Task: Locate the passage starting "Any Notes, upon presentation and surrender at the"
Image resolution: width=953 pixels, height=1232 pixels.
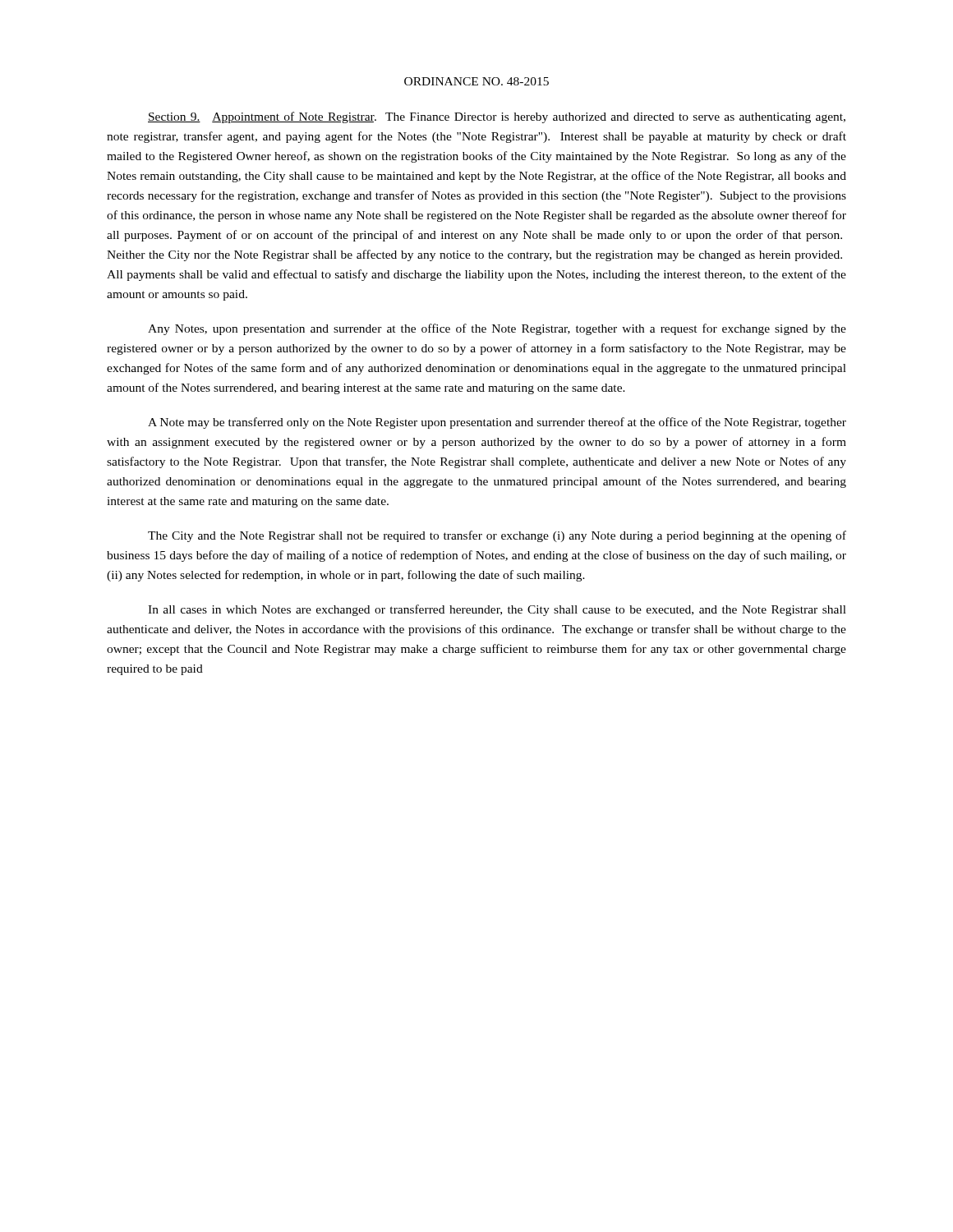Action: point(476,358)
